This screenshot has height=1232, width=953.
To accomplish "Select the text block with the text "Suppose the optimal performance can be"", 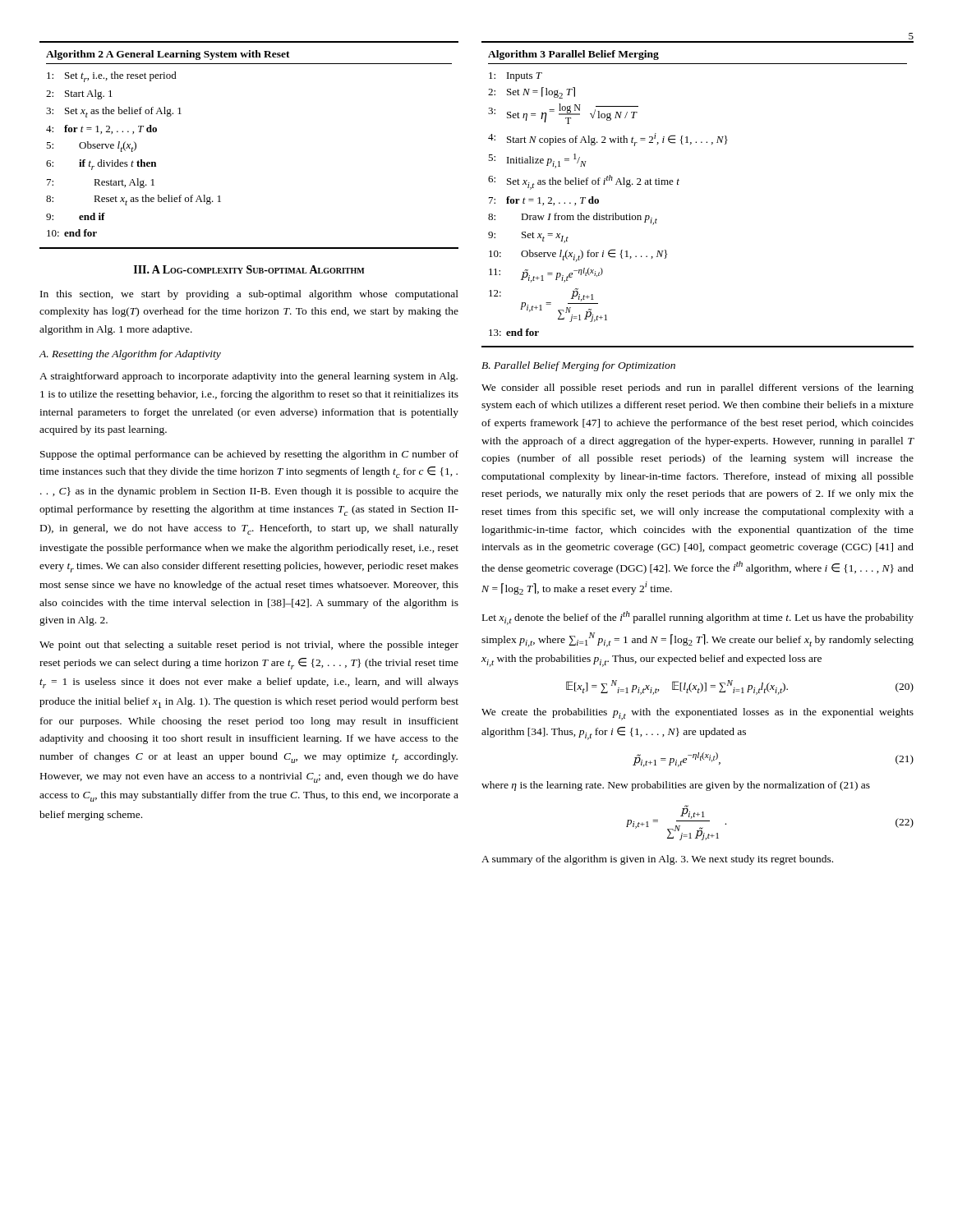I will [249, 537].
